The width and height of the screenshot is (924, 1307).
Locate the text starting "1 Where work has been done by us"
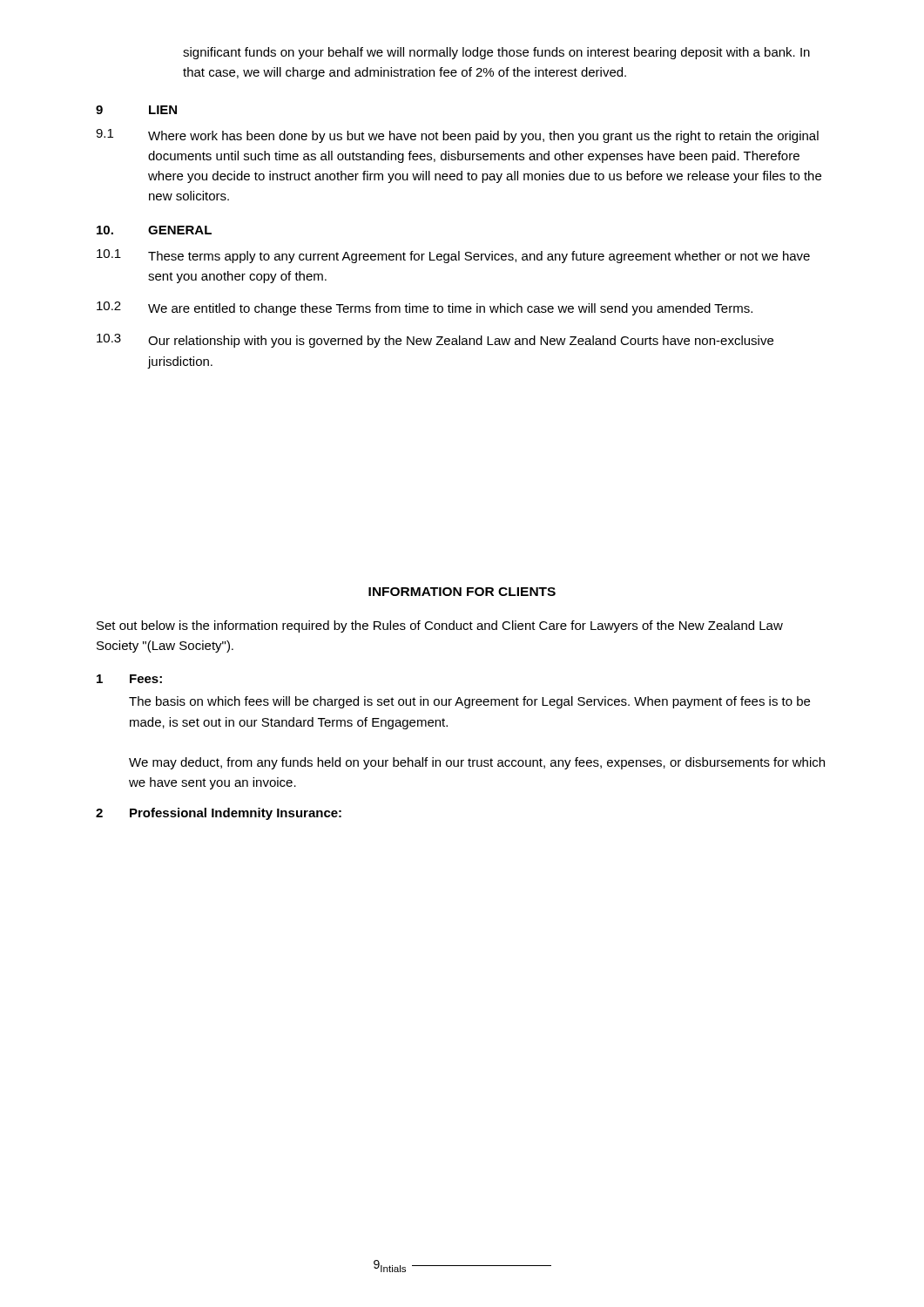click(462, 166)
